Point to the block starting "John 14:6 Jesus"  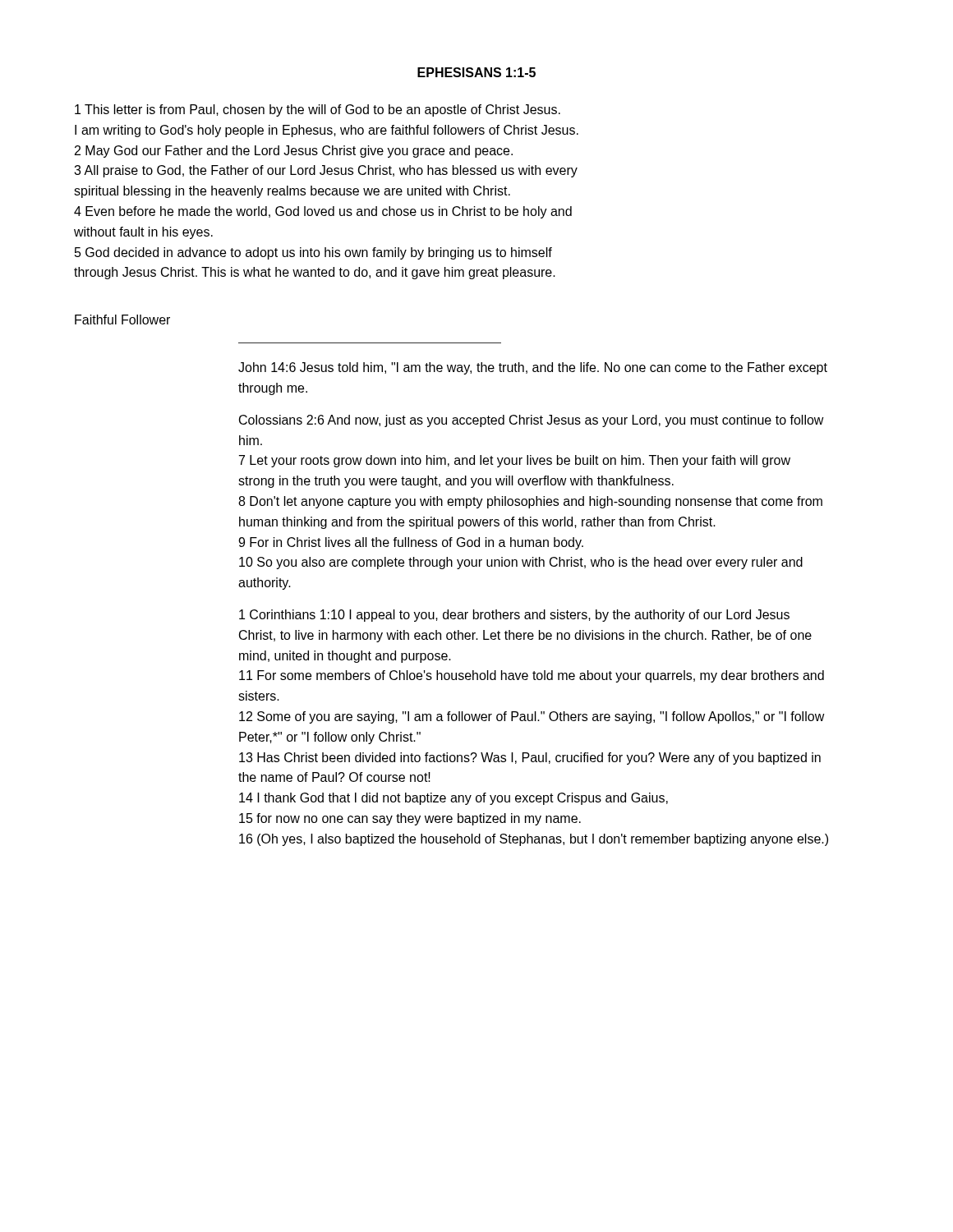pos(534,604)
